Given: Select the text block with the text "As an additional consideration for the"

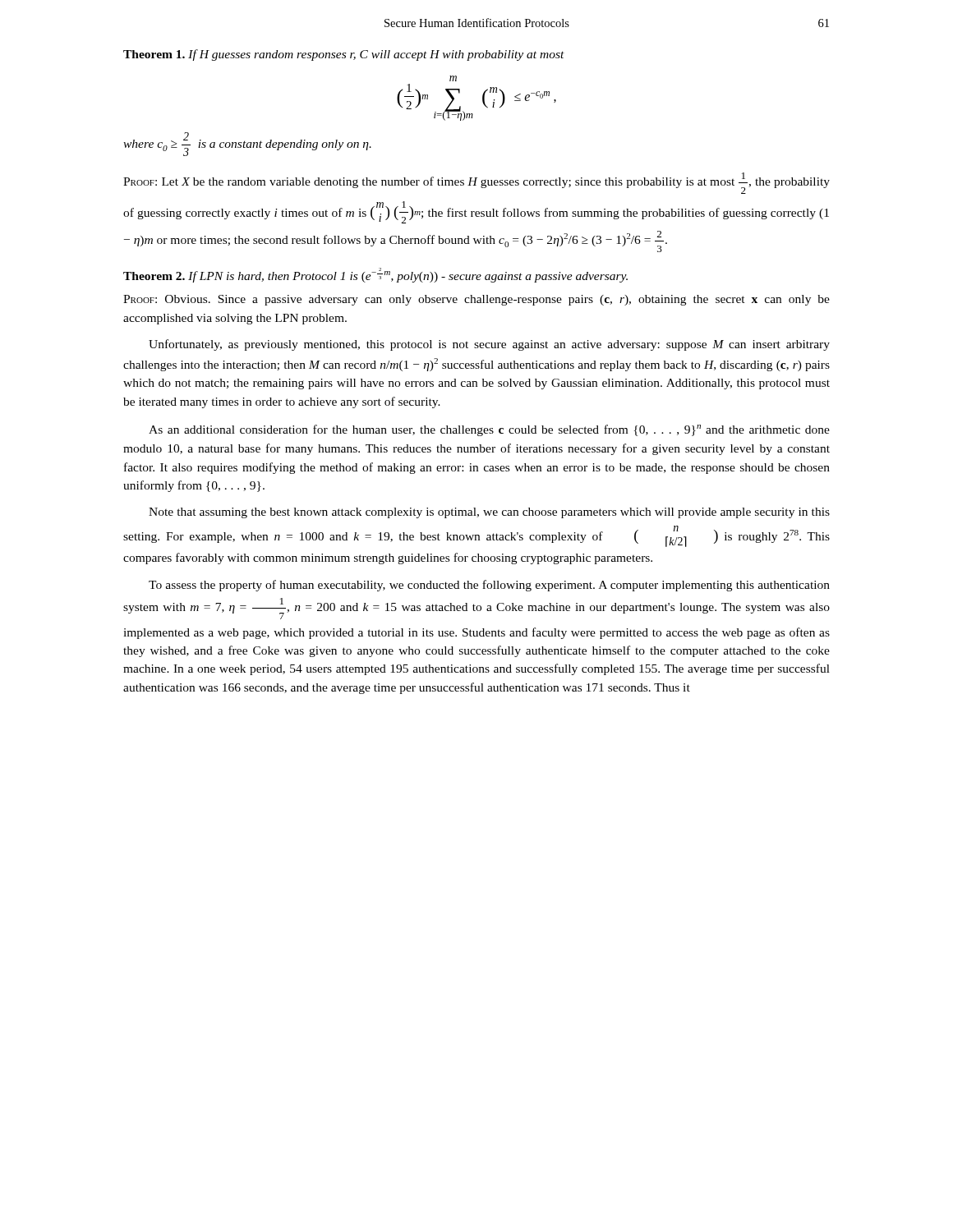Looking at the screenshot, I should [x=476, y=456].
